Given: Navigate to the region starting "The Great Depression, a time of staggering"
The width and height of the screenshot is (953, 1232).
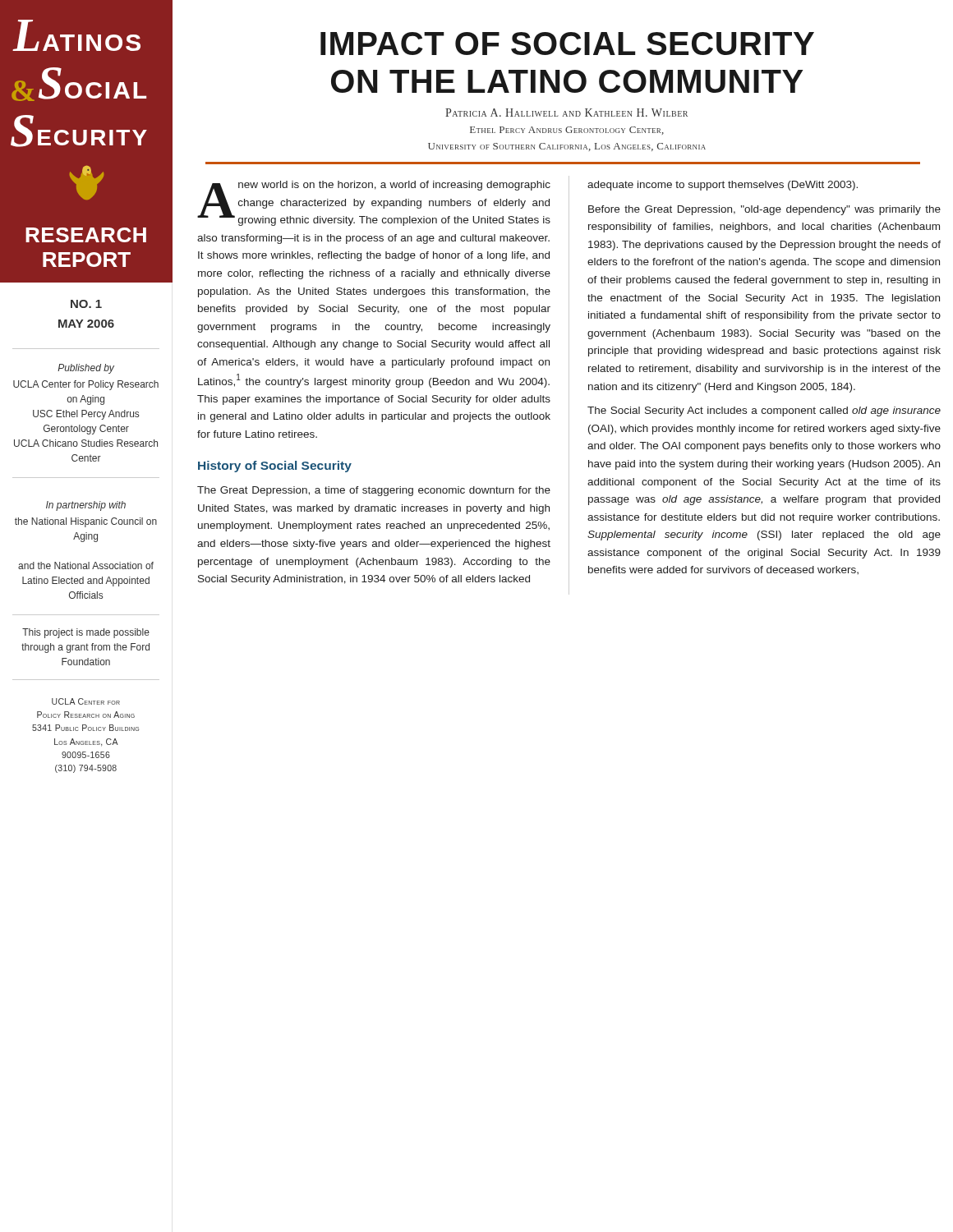Looking at the screenshot, I should point(374,534).
